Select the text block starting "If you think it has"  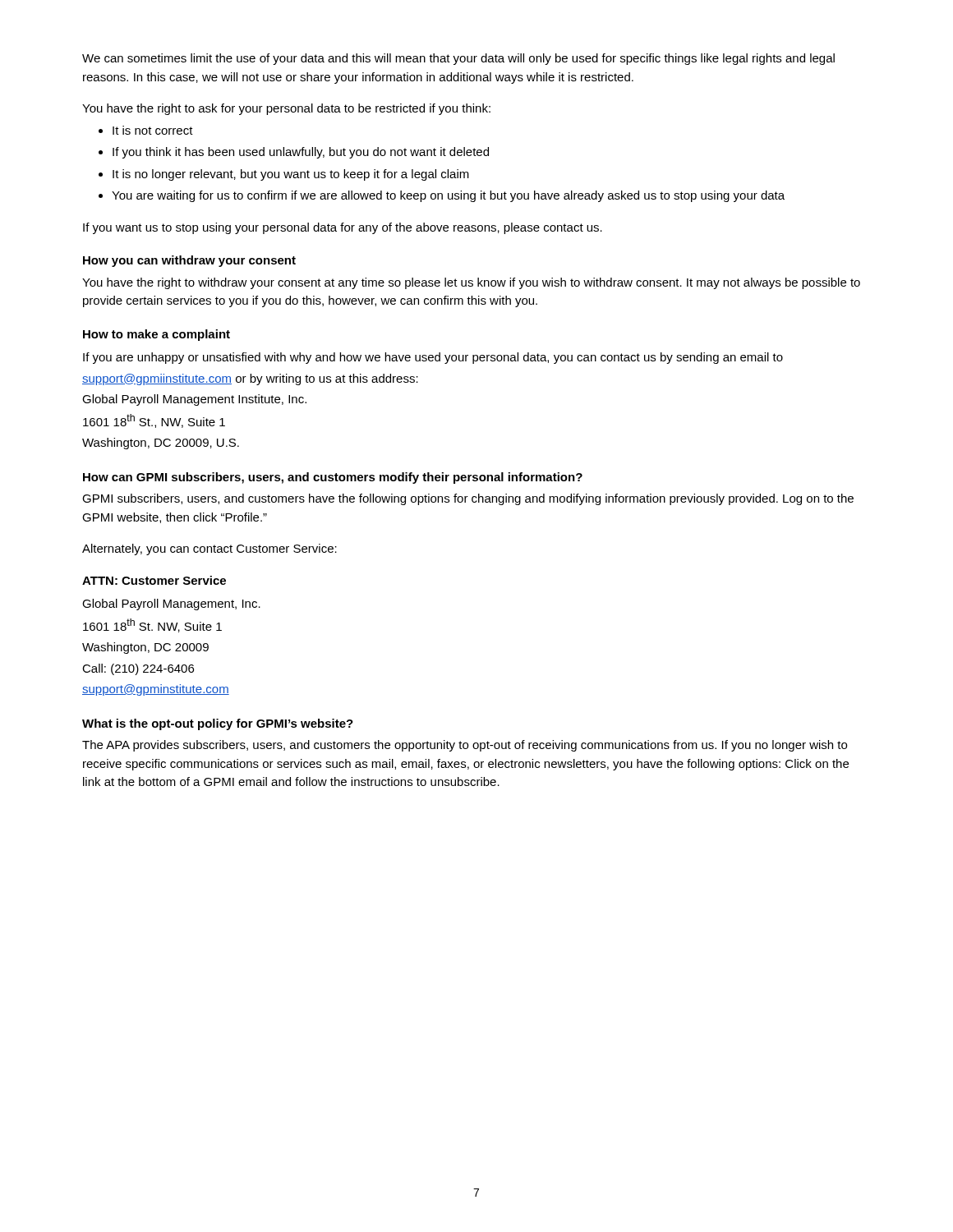[x=476, y=152]
